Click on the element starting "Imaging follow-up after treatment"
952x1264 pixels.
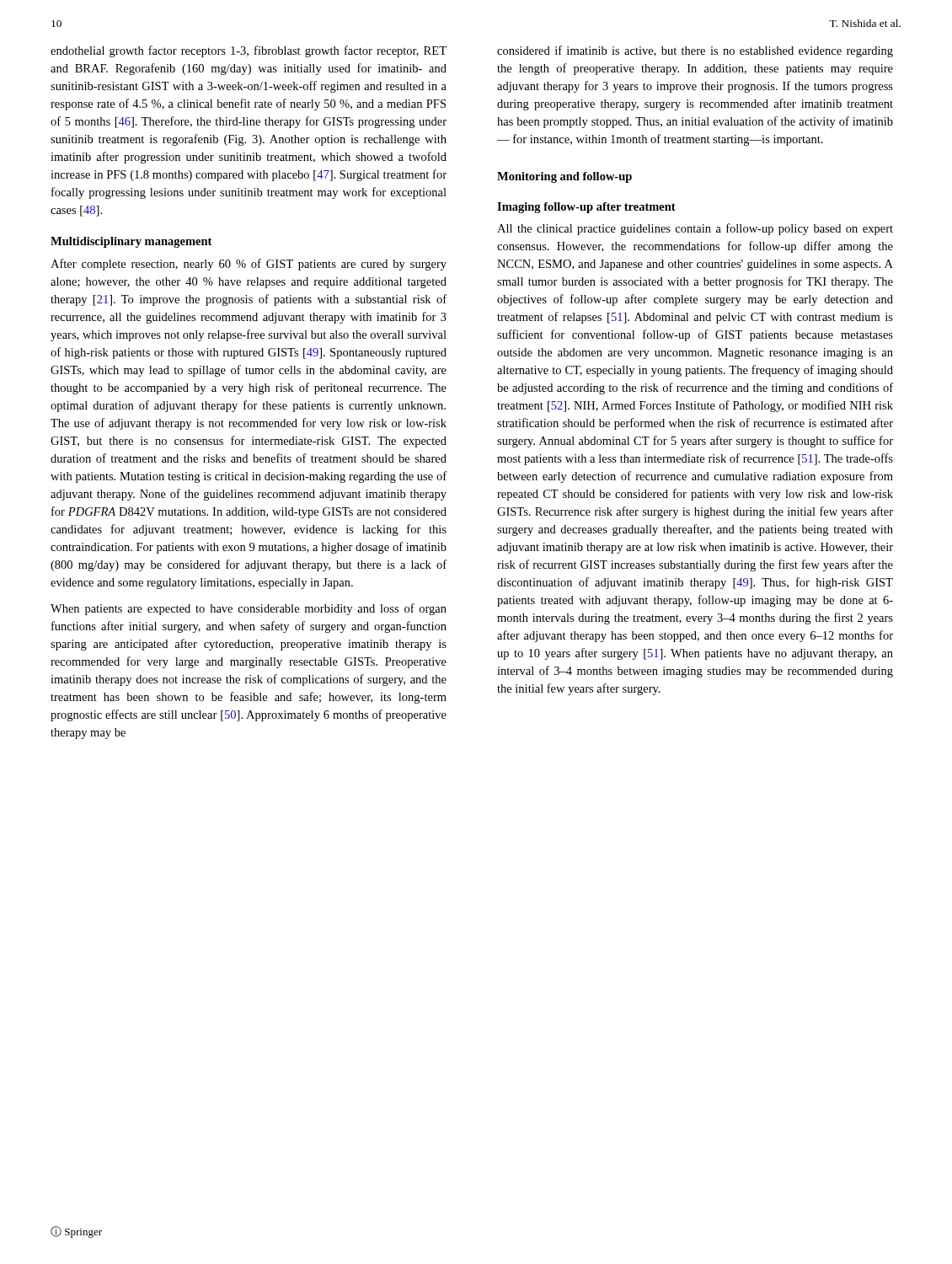pyautogui.click(x=586, y=206)
